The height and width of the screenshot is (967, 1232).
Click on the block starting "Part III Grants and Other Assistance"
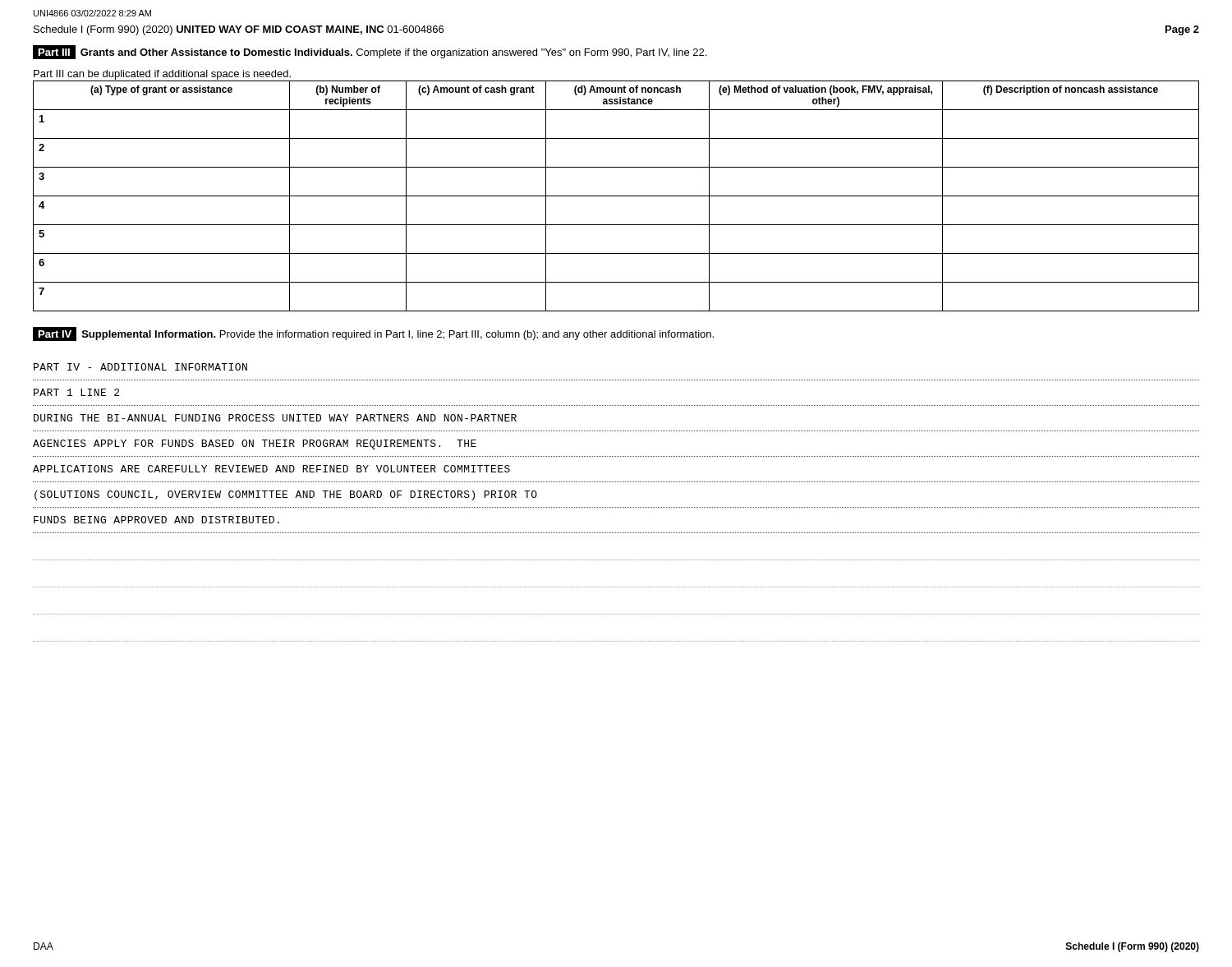tap(370, 53)
